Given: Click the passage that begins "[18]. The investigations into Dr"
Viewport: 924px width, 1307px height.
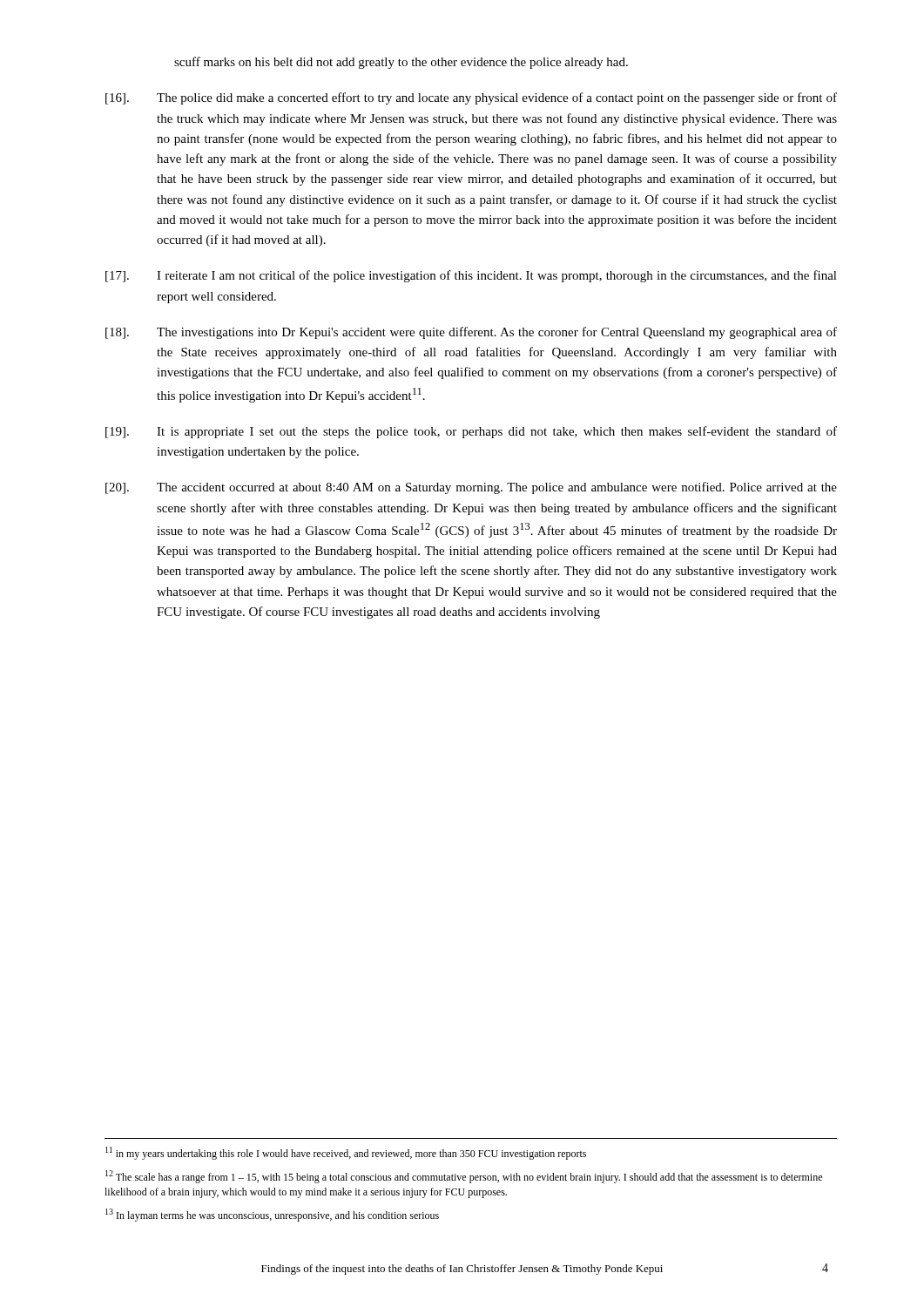Looking at the screenshot, I should click(471, 364).
